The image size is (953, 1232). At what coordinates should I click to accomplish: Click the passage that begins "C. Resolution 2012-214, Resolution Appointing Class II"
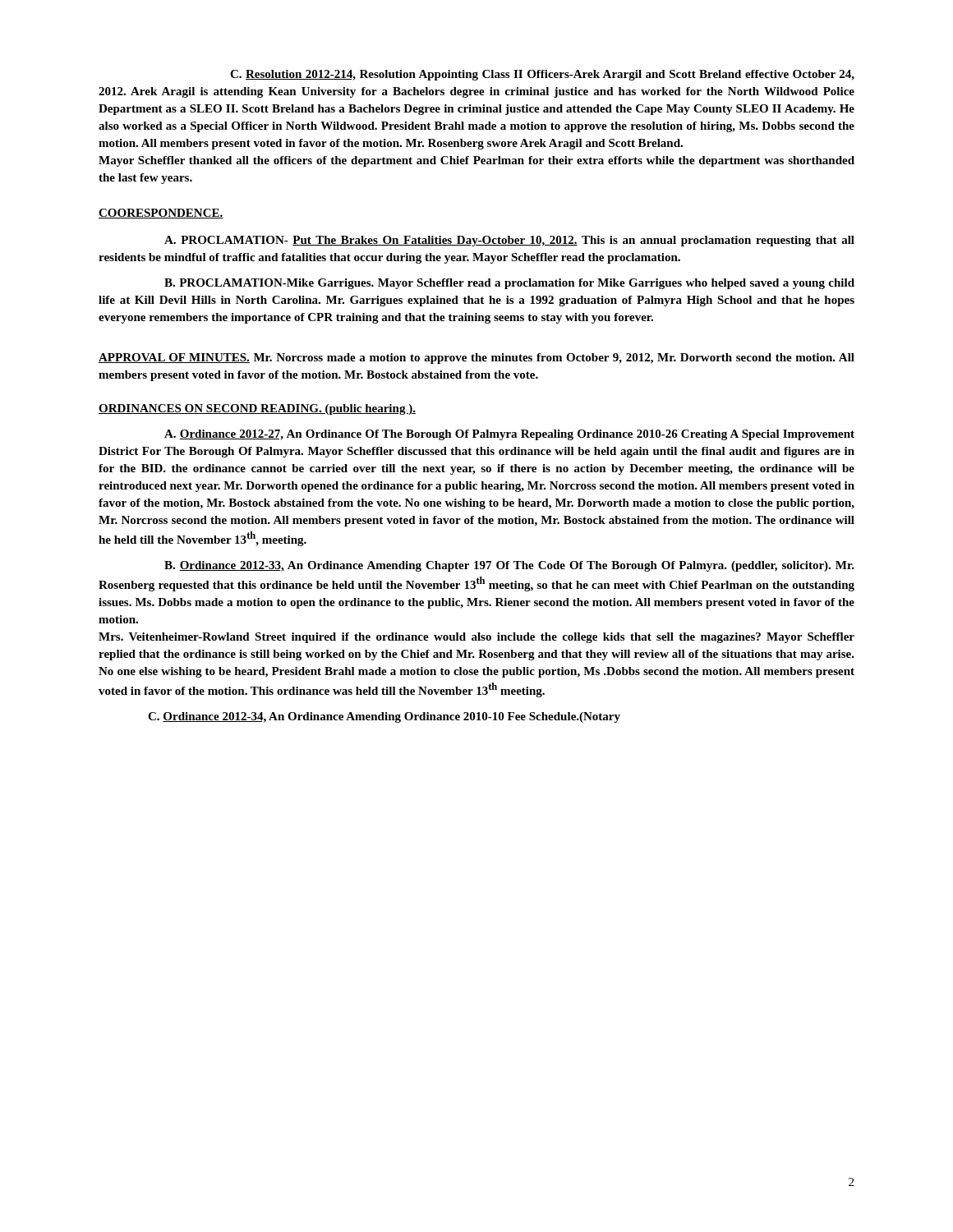click(x=476, y=126)
